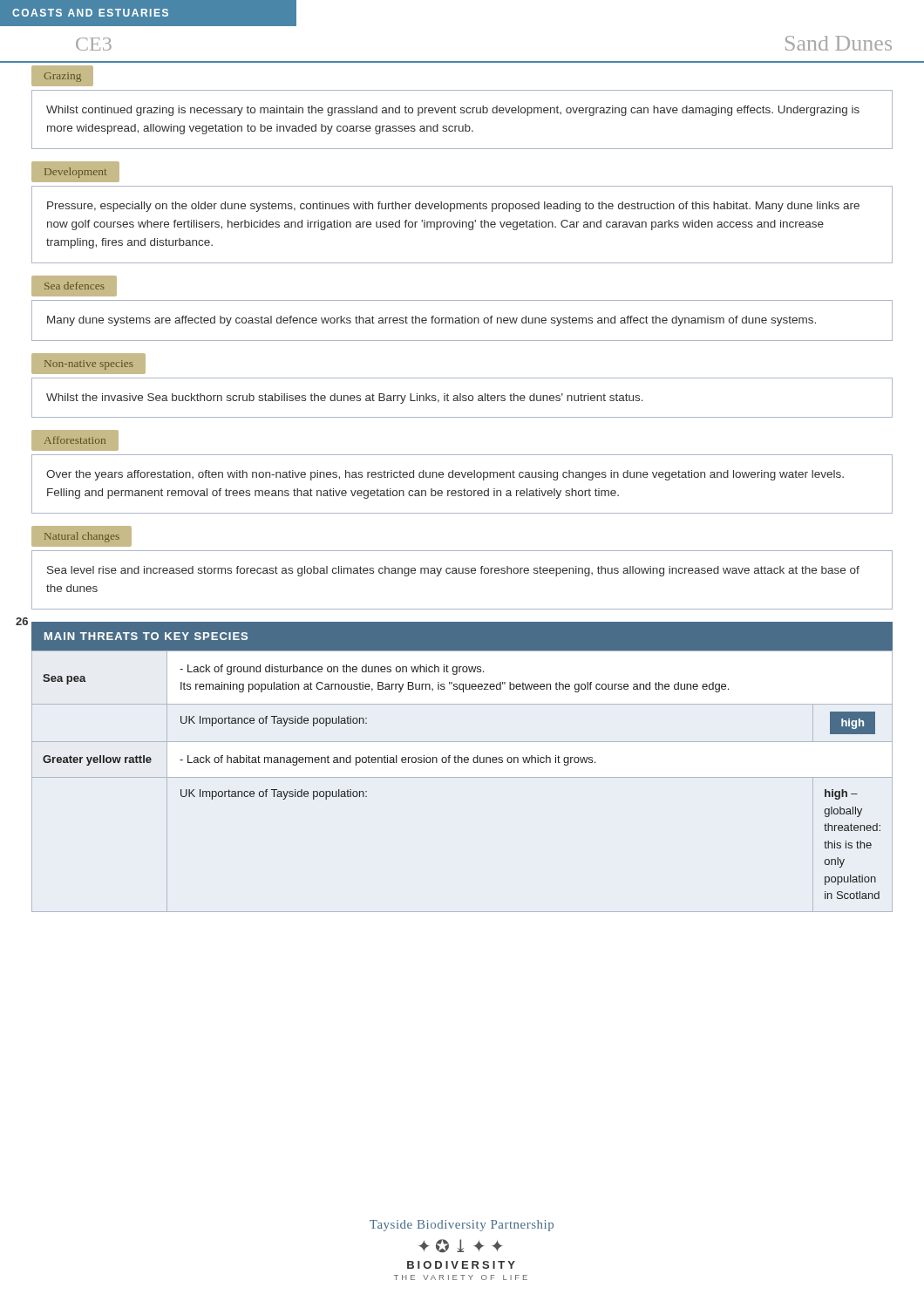Where is the passage that starts "Sea level rise and increased storms"?
Viewport: 924px width, 1308px height.
coord(453,579)
